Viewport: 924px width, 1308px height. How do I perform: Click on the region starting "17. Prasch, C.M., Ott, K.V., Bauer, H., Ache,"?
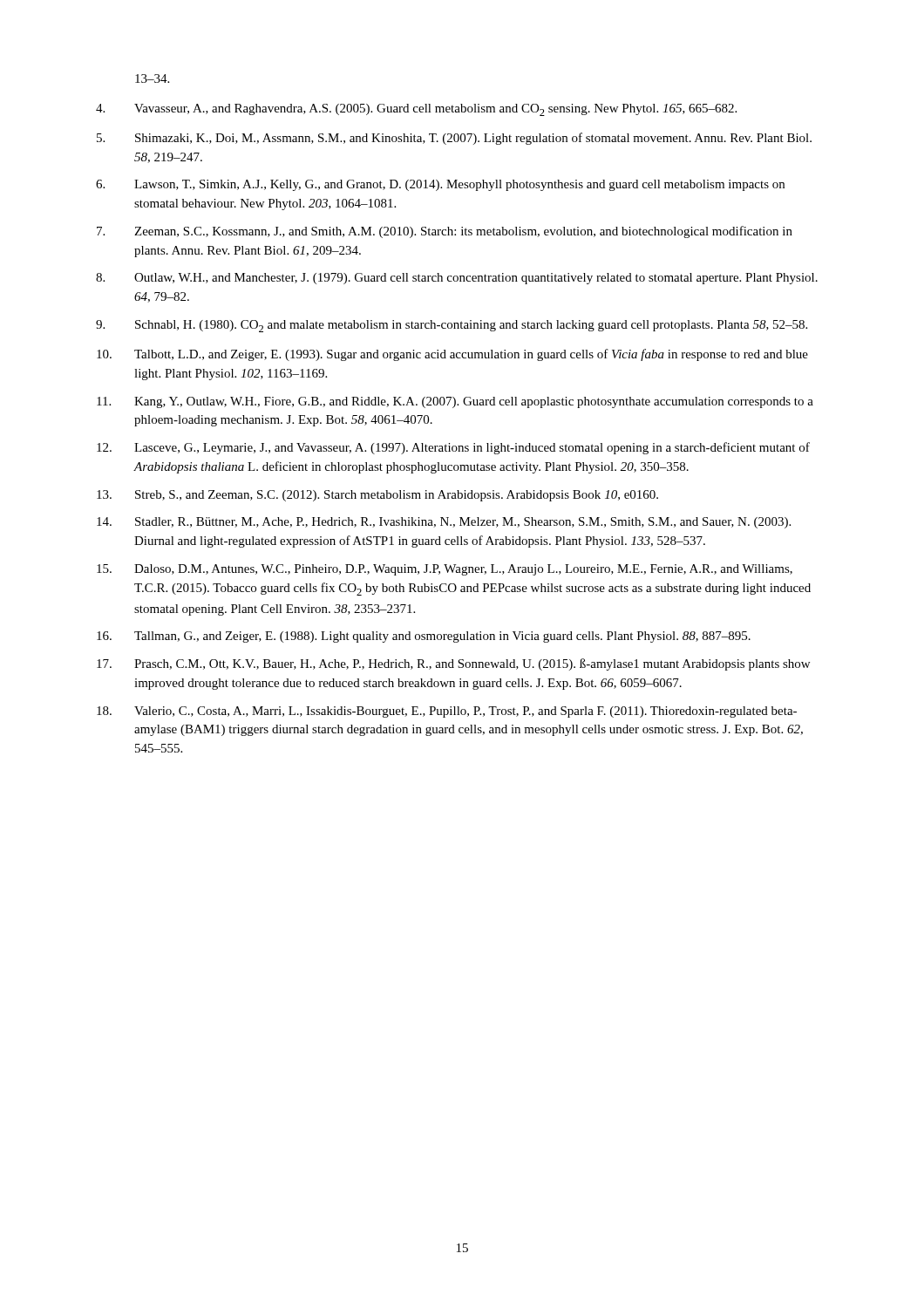(x=462, y=674)
